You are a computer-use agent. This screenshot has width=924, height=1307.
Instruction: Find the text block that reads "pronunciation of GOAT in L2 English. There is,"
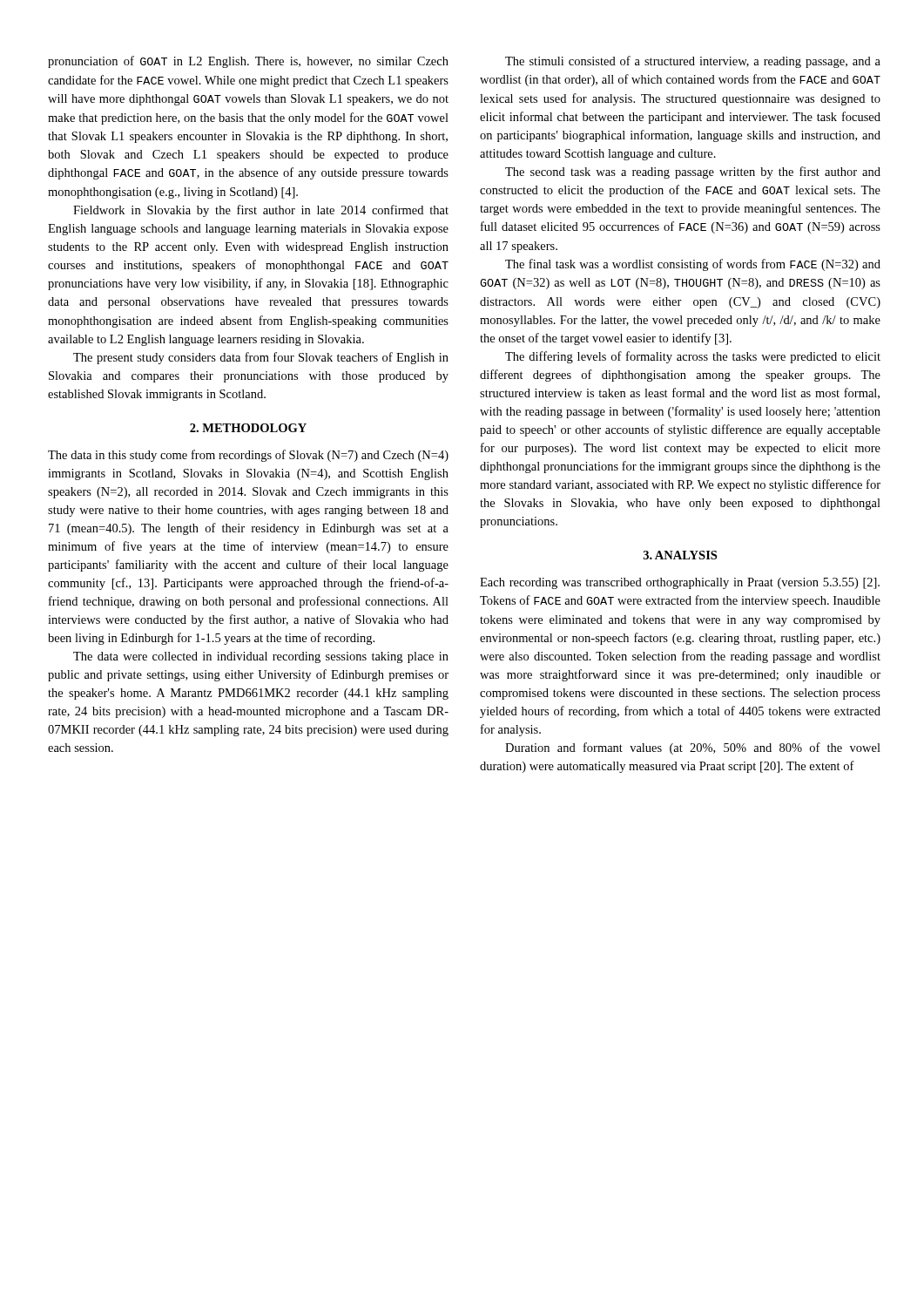248,127
